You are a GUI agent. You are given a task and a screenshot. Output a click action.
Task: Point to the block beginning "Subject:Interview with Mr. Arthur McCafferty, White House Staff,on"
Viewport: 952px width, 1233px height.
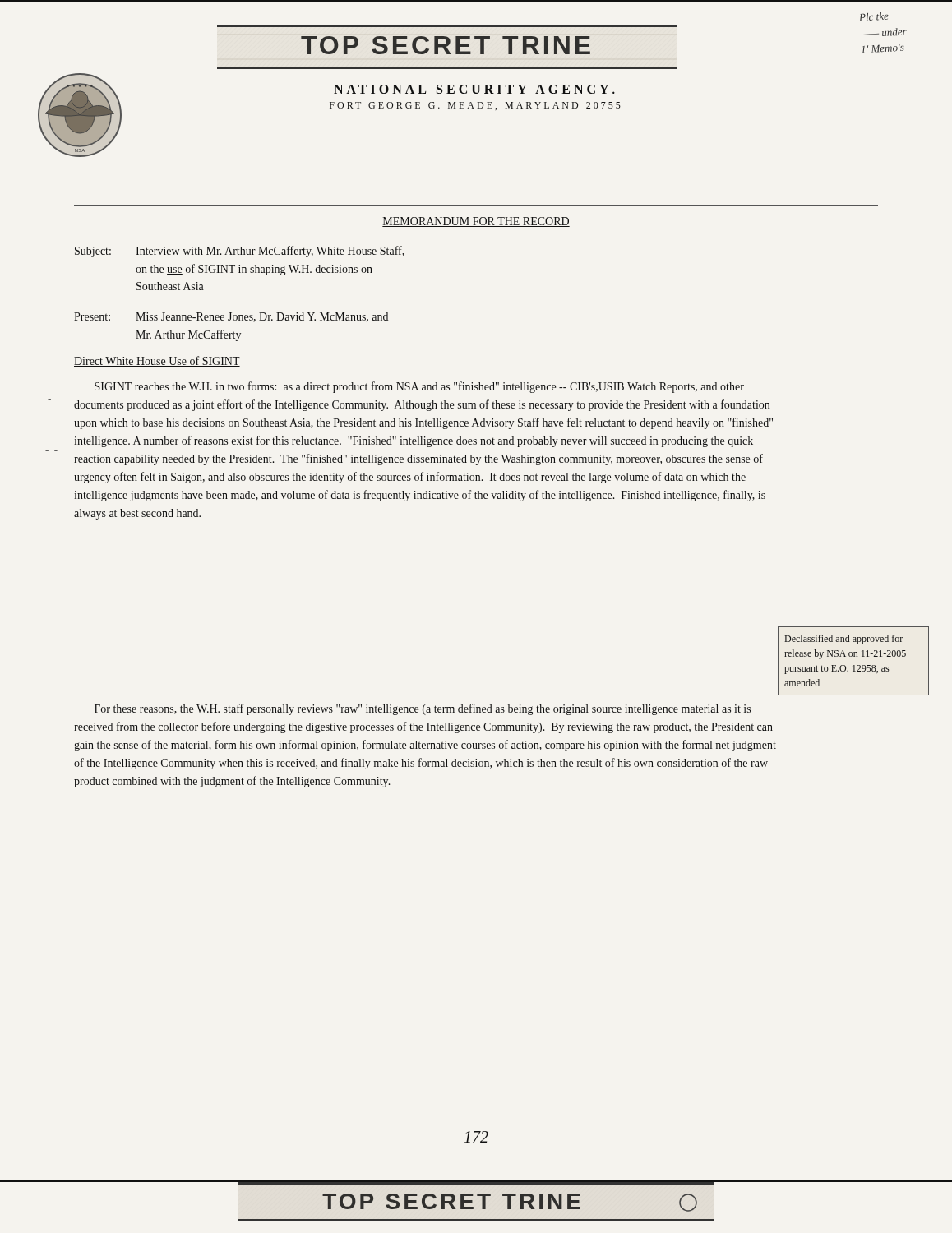(x=240, y=252)
